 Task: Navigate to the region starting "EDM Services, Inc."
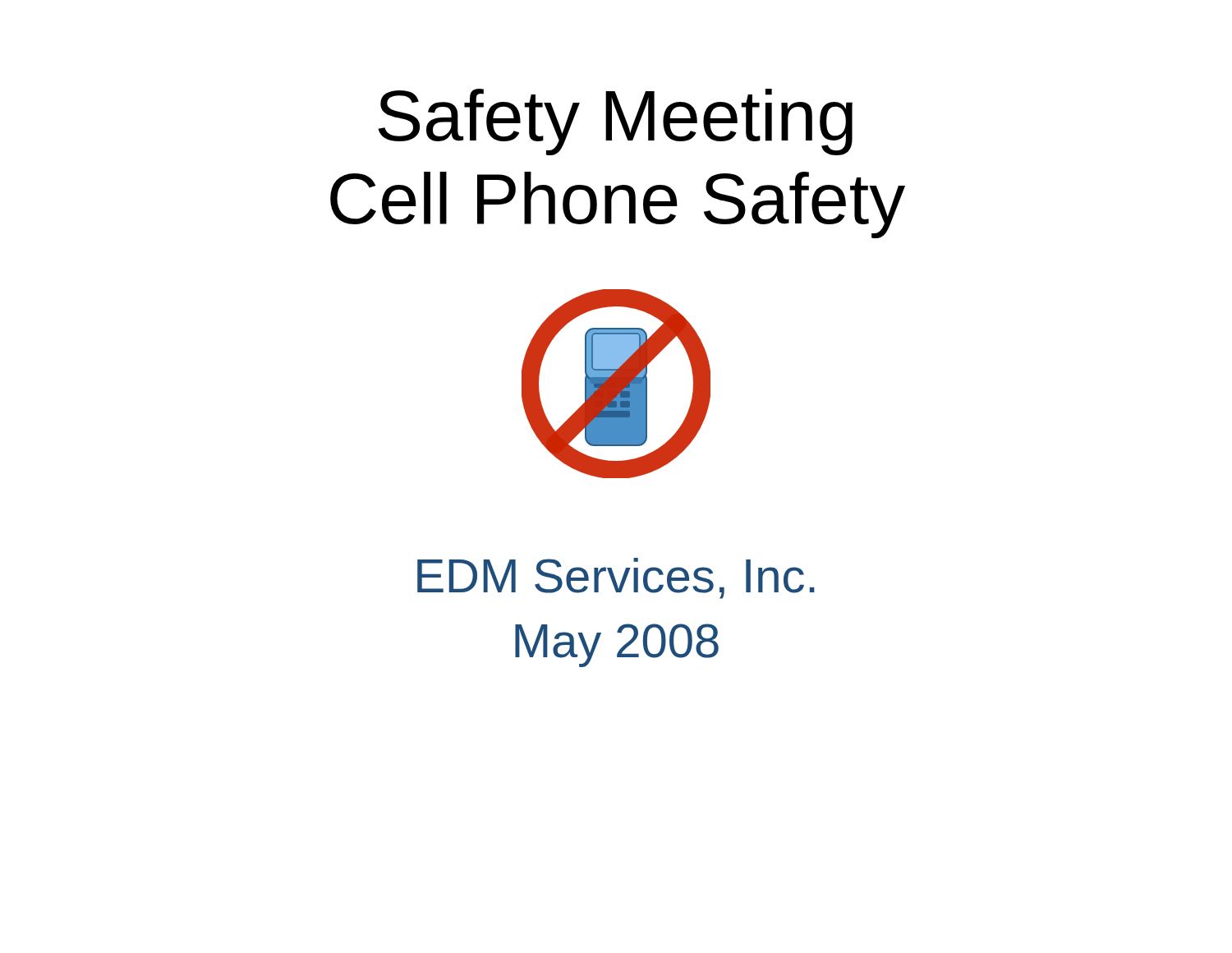point(616,608)
